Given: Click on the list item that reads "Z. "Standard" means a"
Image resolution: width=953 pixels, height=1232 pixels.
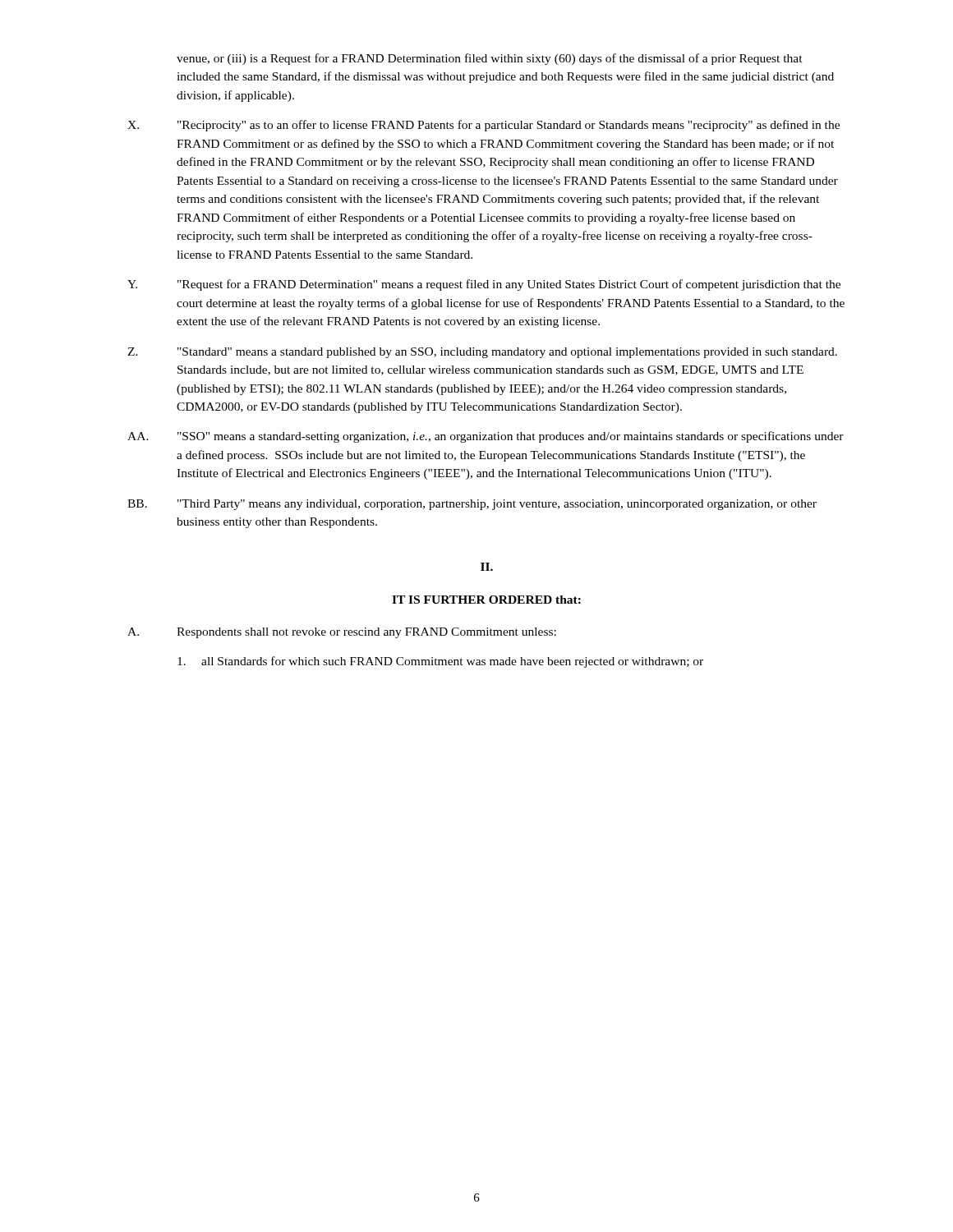Looking at the screenshot, I should point(487,379).
